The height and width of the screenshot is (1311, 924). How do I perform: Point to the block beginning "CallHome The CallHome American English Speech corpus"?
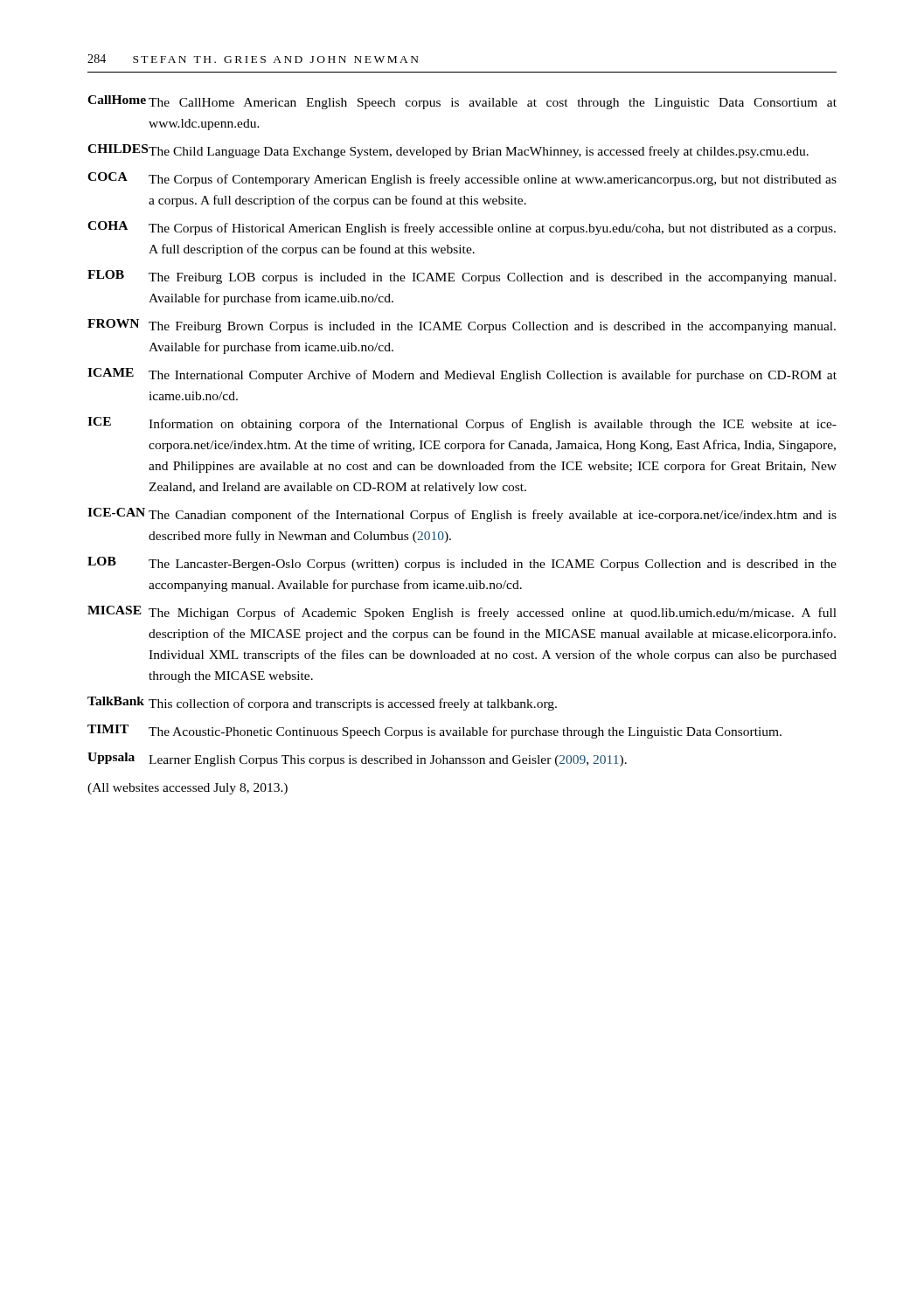pos(462,113)
